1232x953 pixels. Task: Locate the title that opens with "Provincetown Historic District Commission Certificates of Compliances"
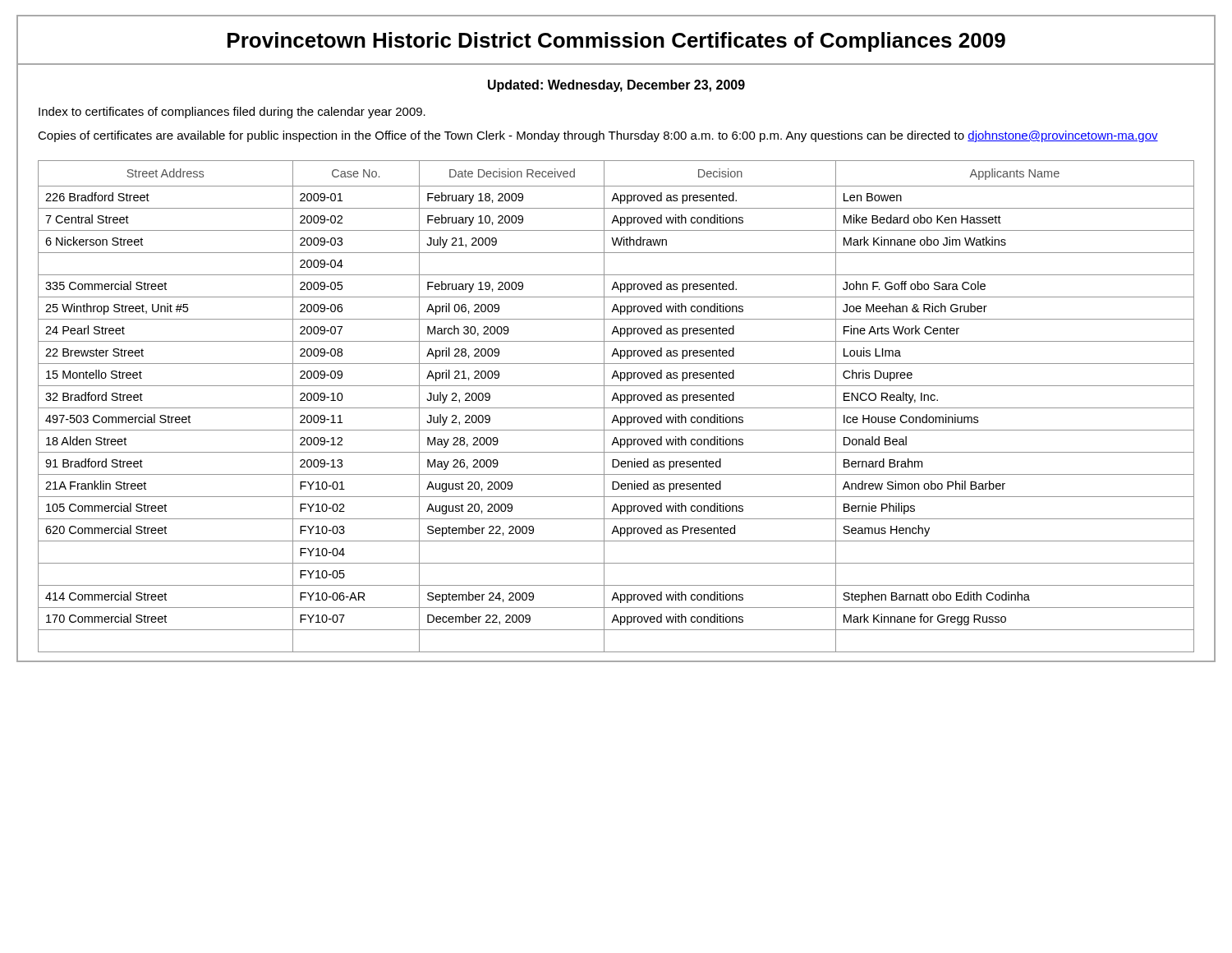coord(616,41)
